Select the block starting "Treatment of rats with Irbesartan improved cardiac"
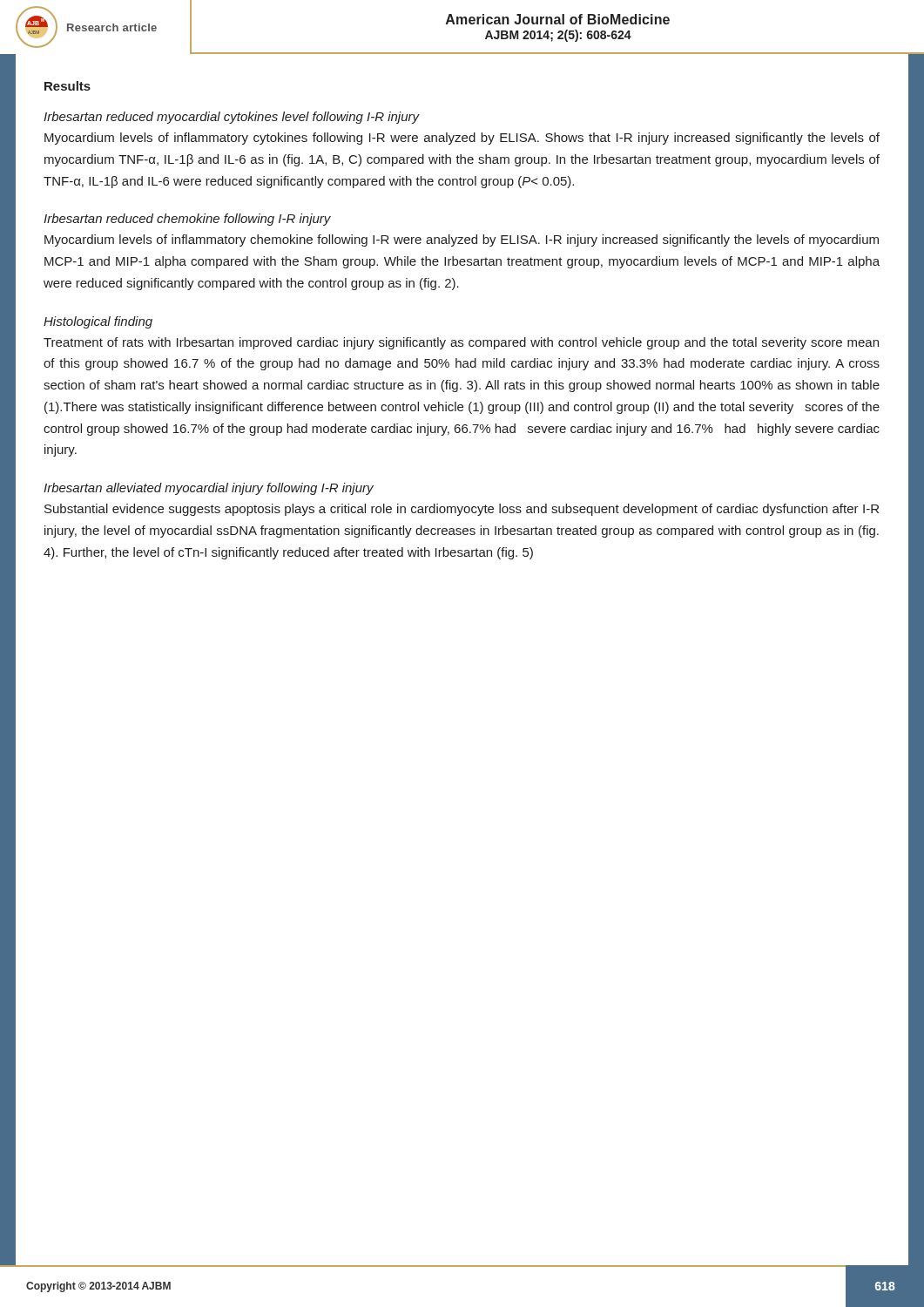Screen dimensions: 1307x924 (x=462, y=395)
